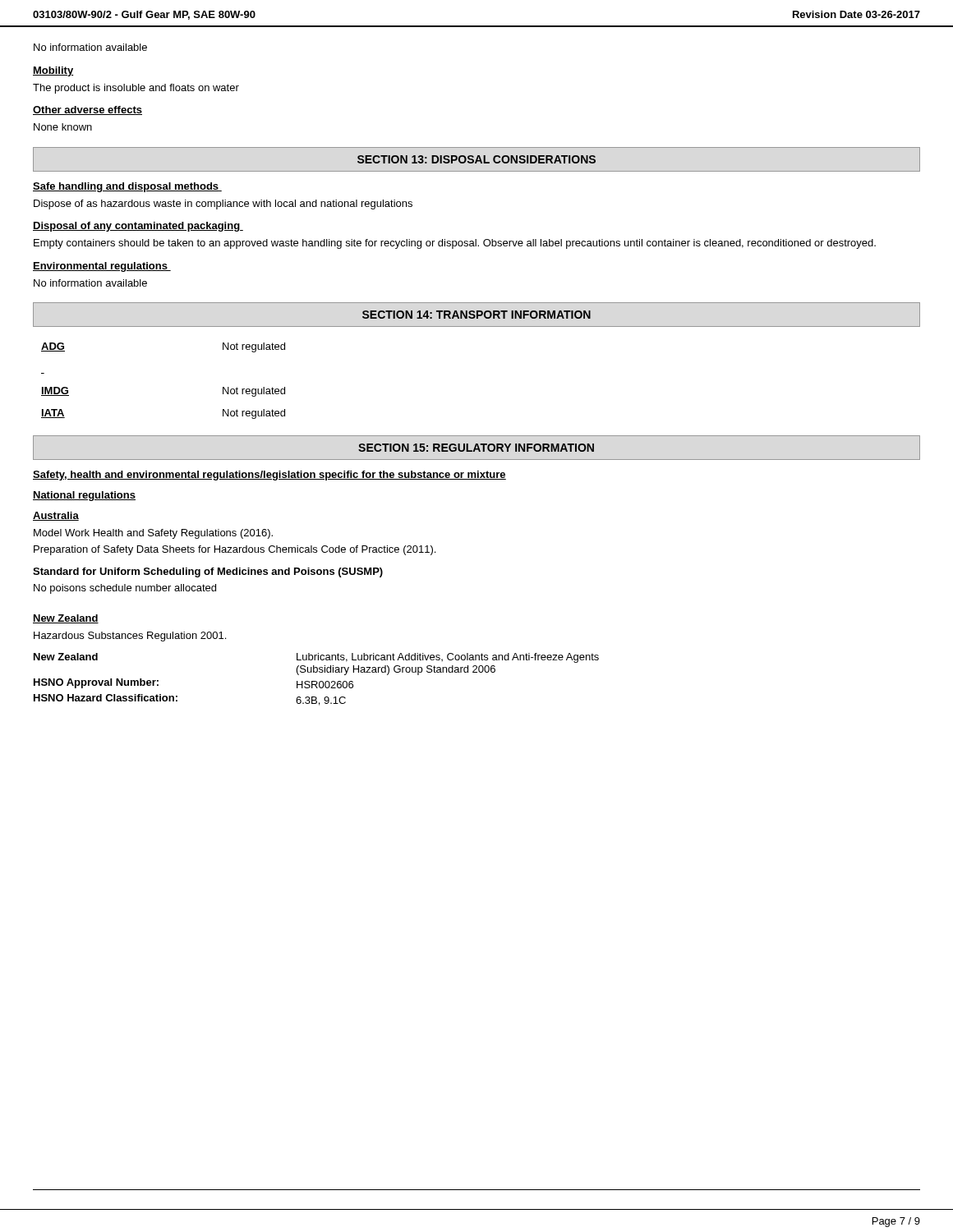The image size is (953, 1232).
Task: Locate the section header that says "Disposal of any contaminated packaging"
Action: (x=138, y=225)
